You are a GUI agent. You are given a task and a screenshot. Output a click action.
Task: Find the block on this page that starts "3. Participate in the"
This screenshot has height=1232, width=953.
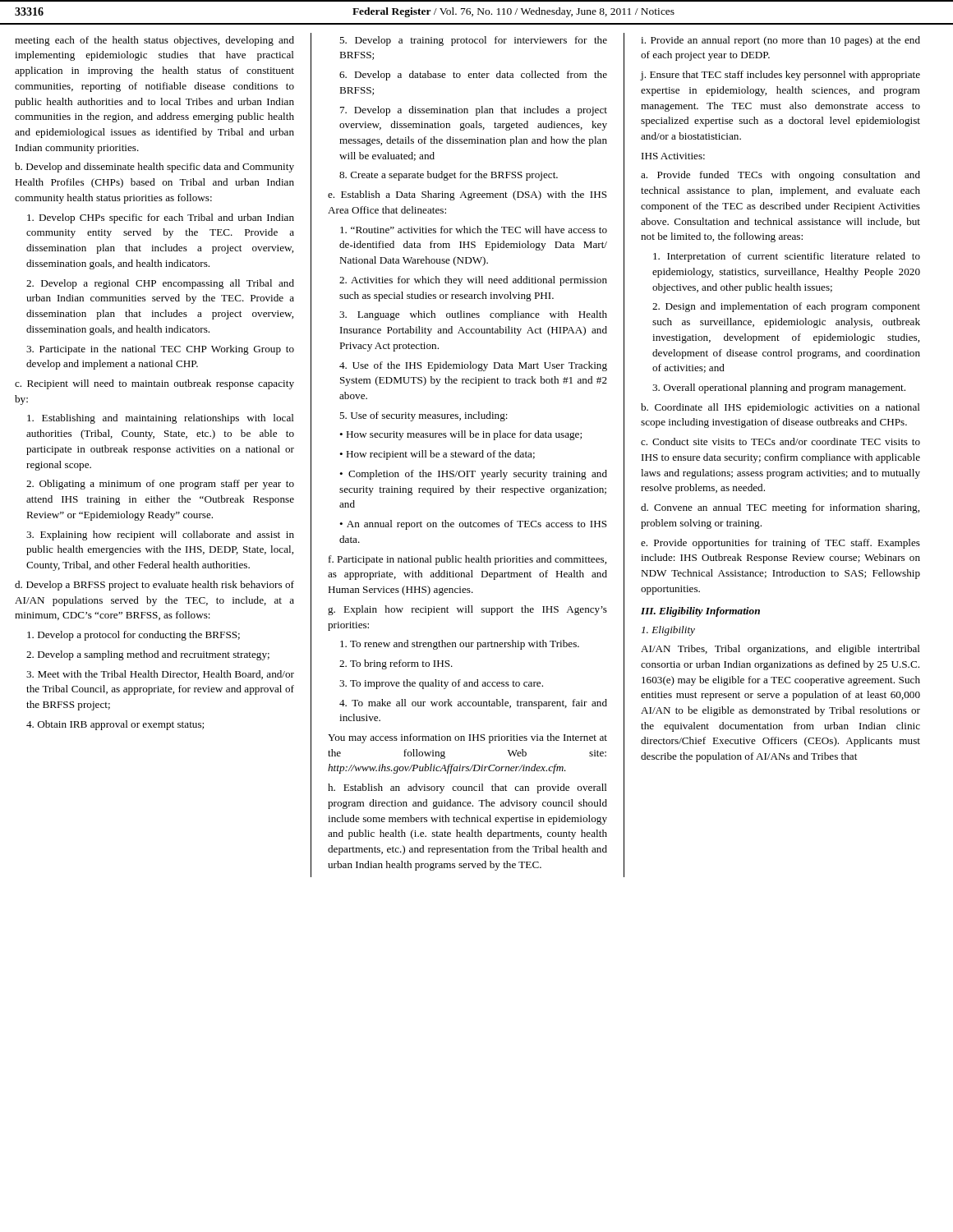(160, 357)
